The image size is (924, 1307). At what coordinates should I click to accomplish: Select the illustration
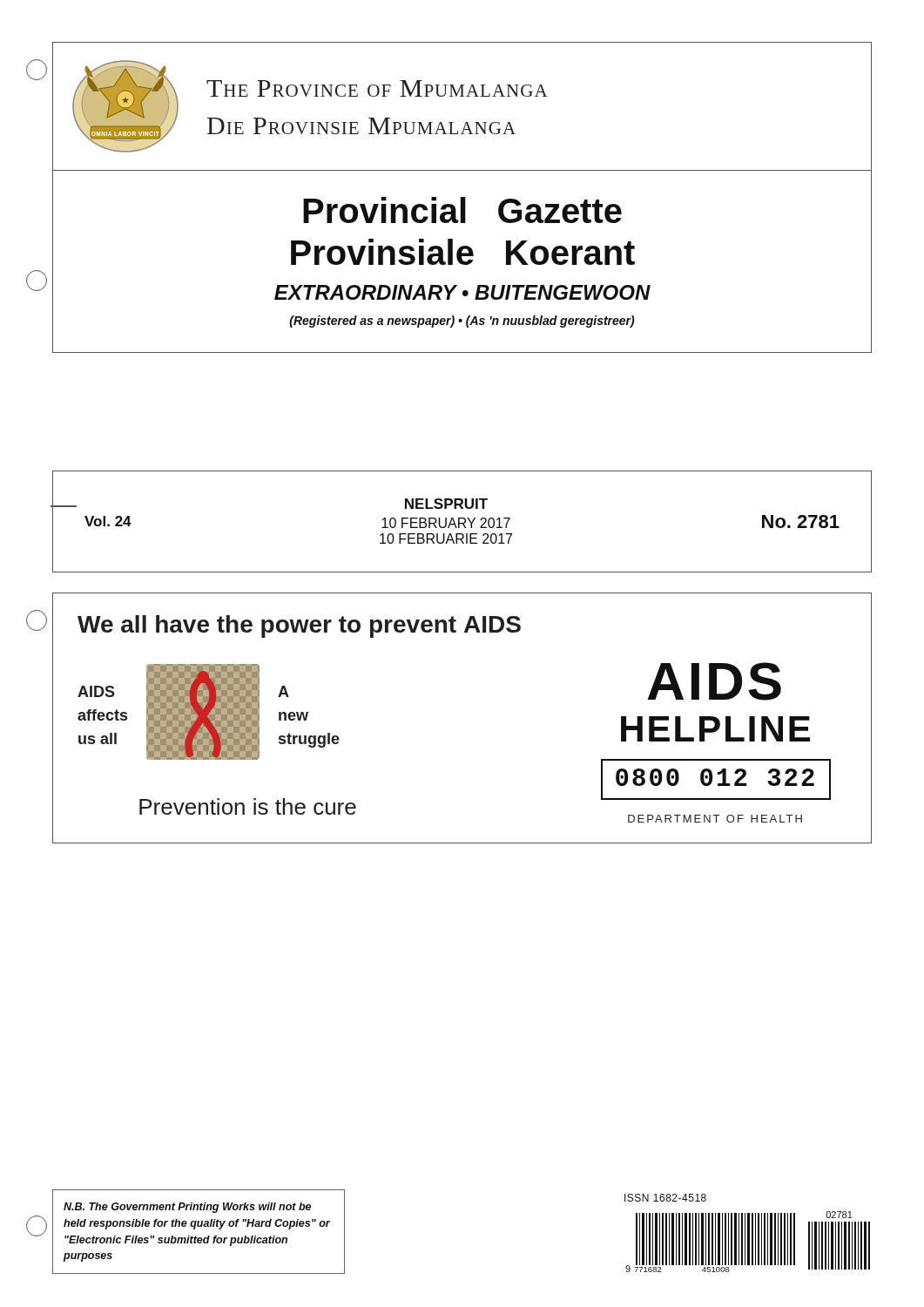click(209, 716)
